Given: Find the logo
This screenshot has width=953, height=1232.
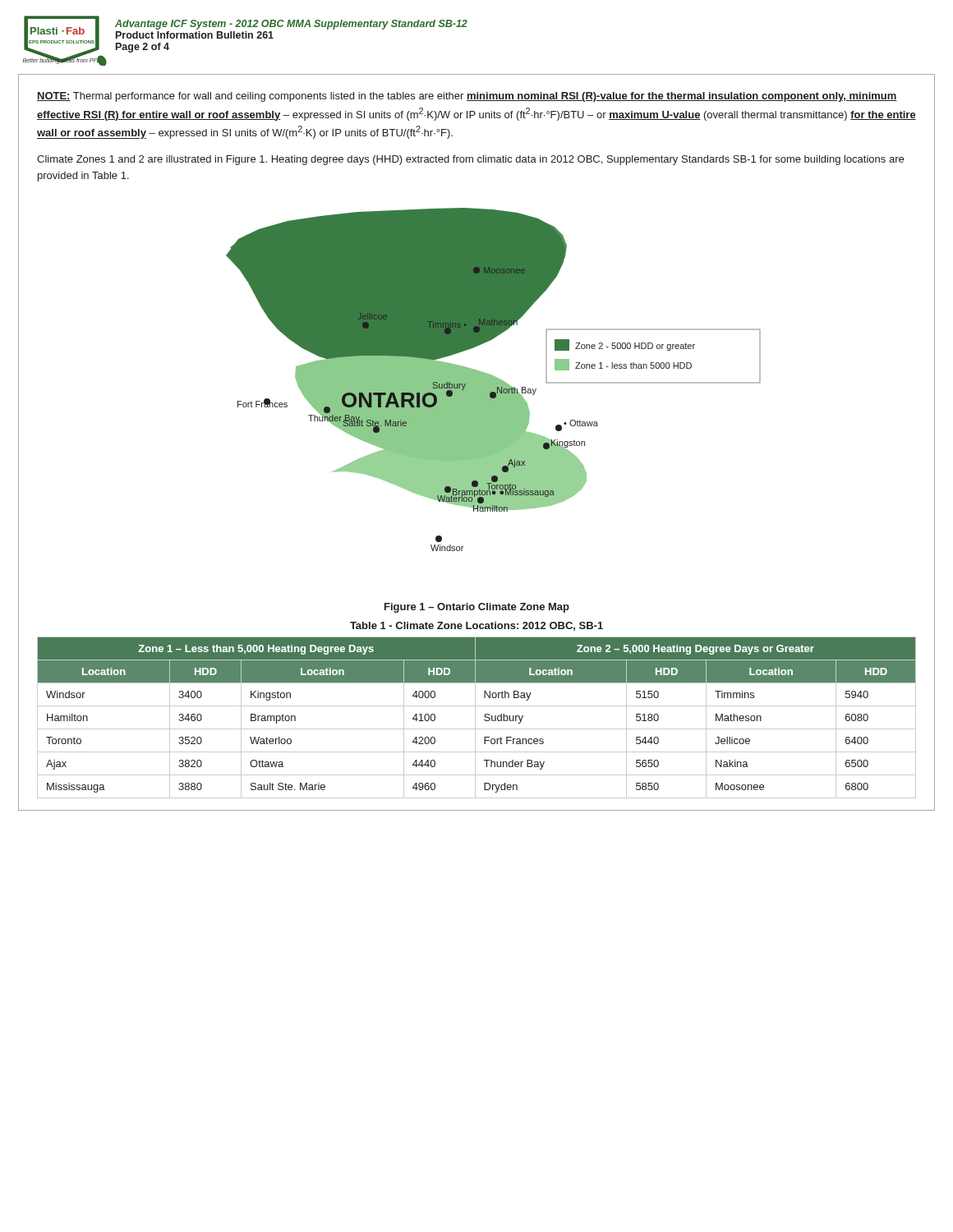Looking at the screenshot, I should click(62, 39).
